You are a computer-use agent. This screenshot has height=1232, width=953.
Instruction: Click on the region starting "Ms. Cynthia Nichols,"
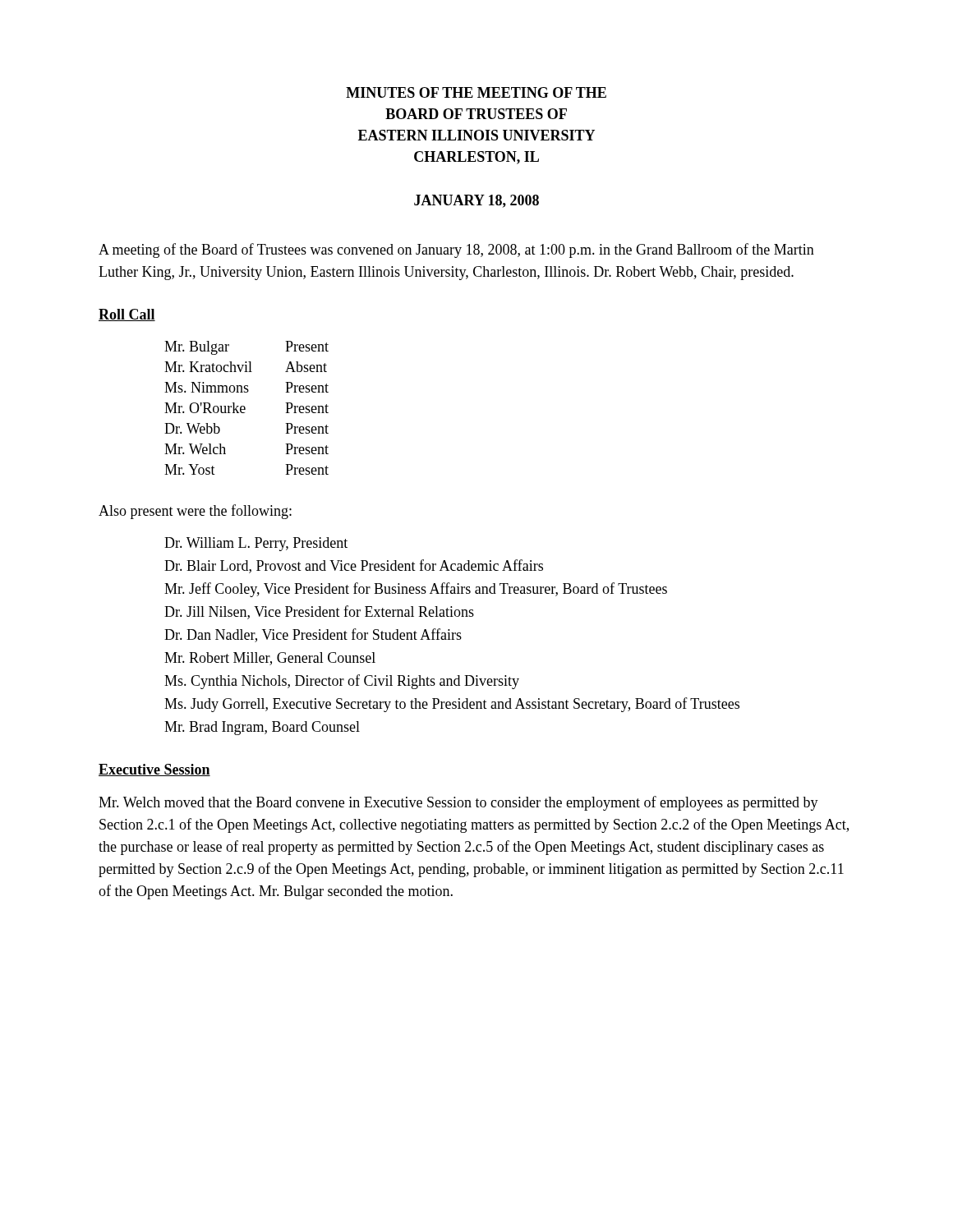(342, 681)
